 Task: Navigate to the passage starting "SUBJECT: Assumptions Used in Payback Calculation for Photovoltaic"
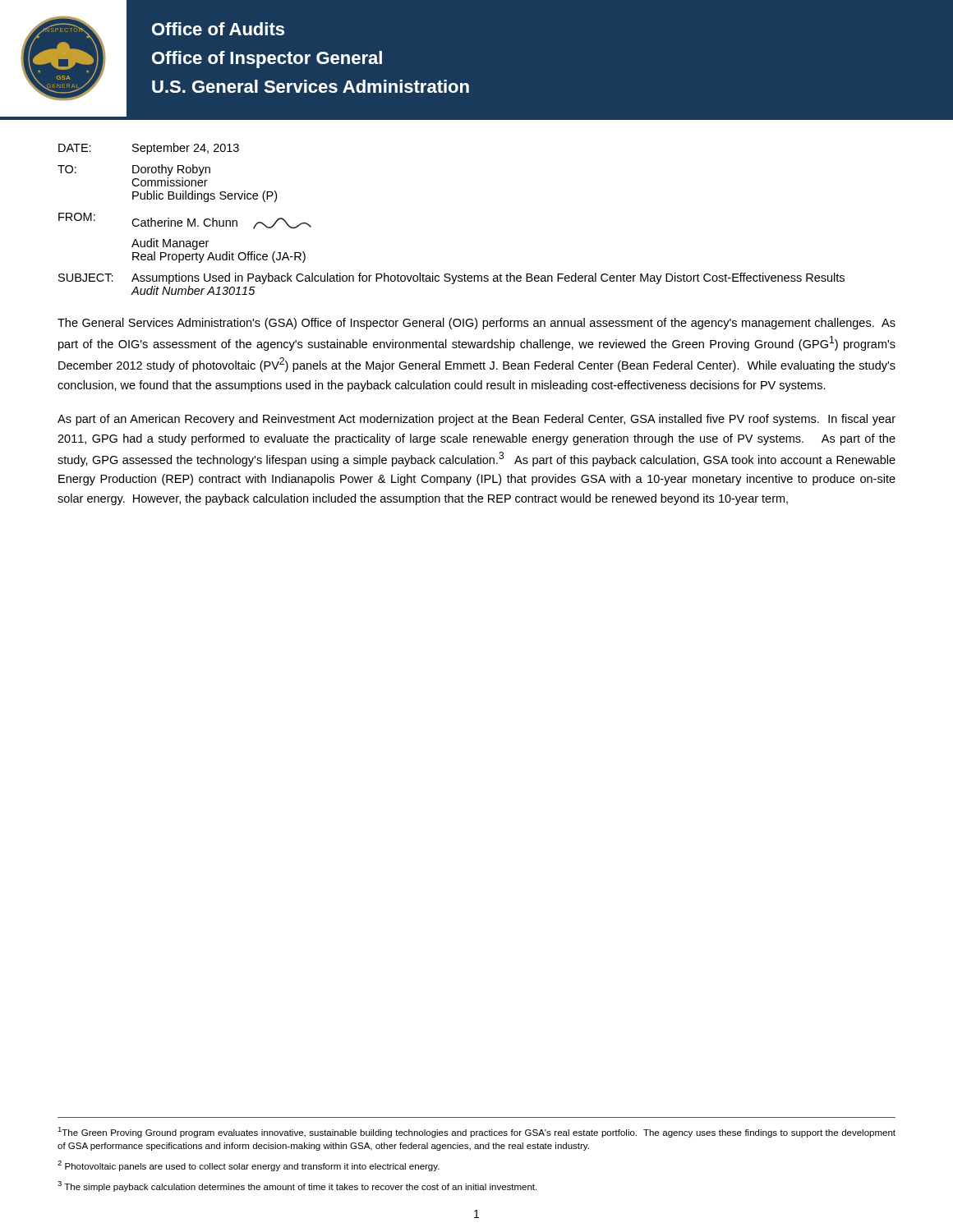pos(451,284)
